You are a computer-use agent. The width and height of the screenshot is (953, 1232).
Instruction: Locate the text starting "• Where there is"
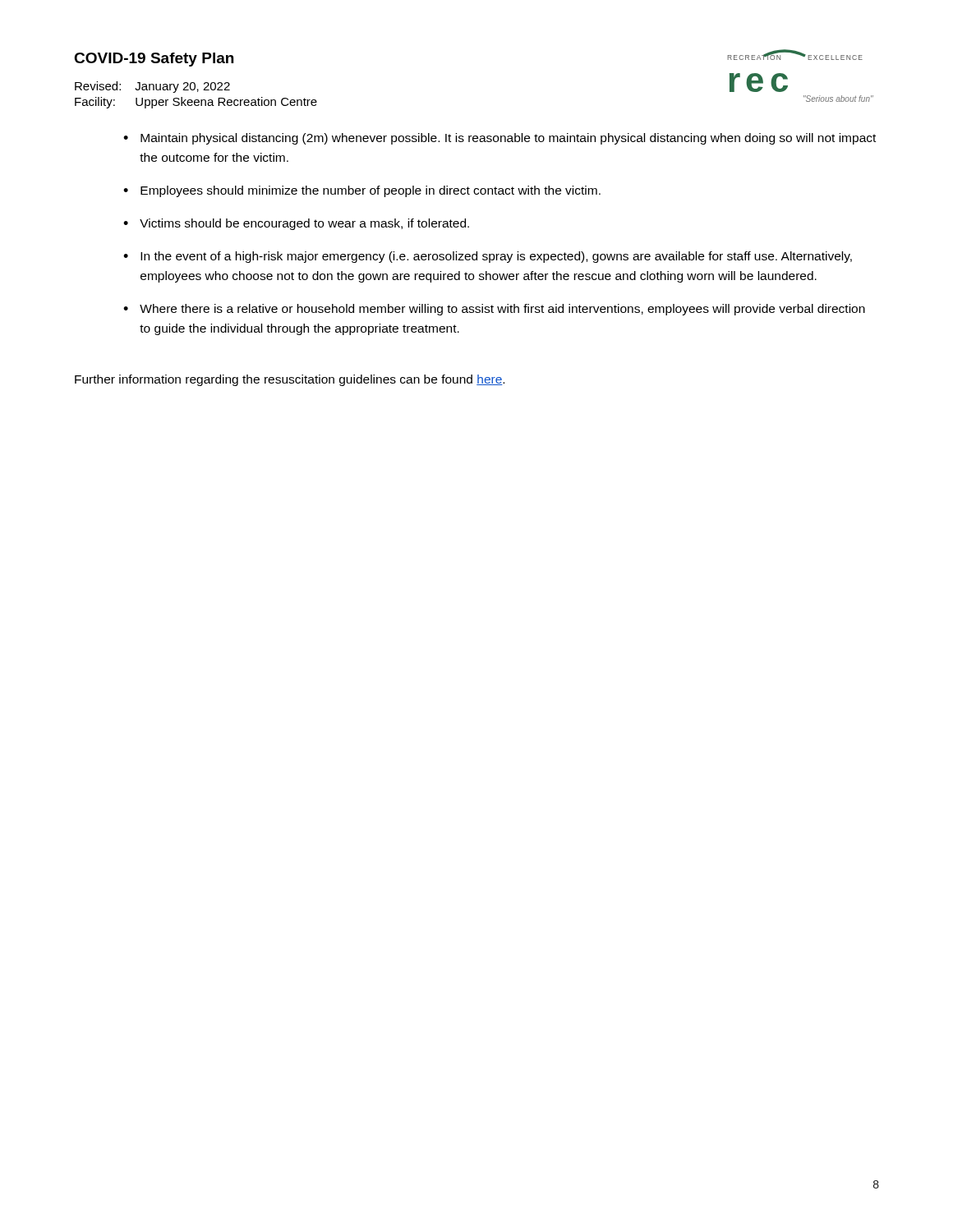click(501, 319)
